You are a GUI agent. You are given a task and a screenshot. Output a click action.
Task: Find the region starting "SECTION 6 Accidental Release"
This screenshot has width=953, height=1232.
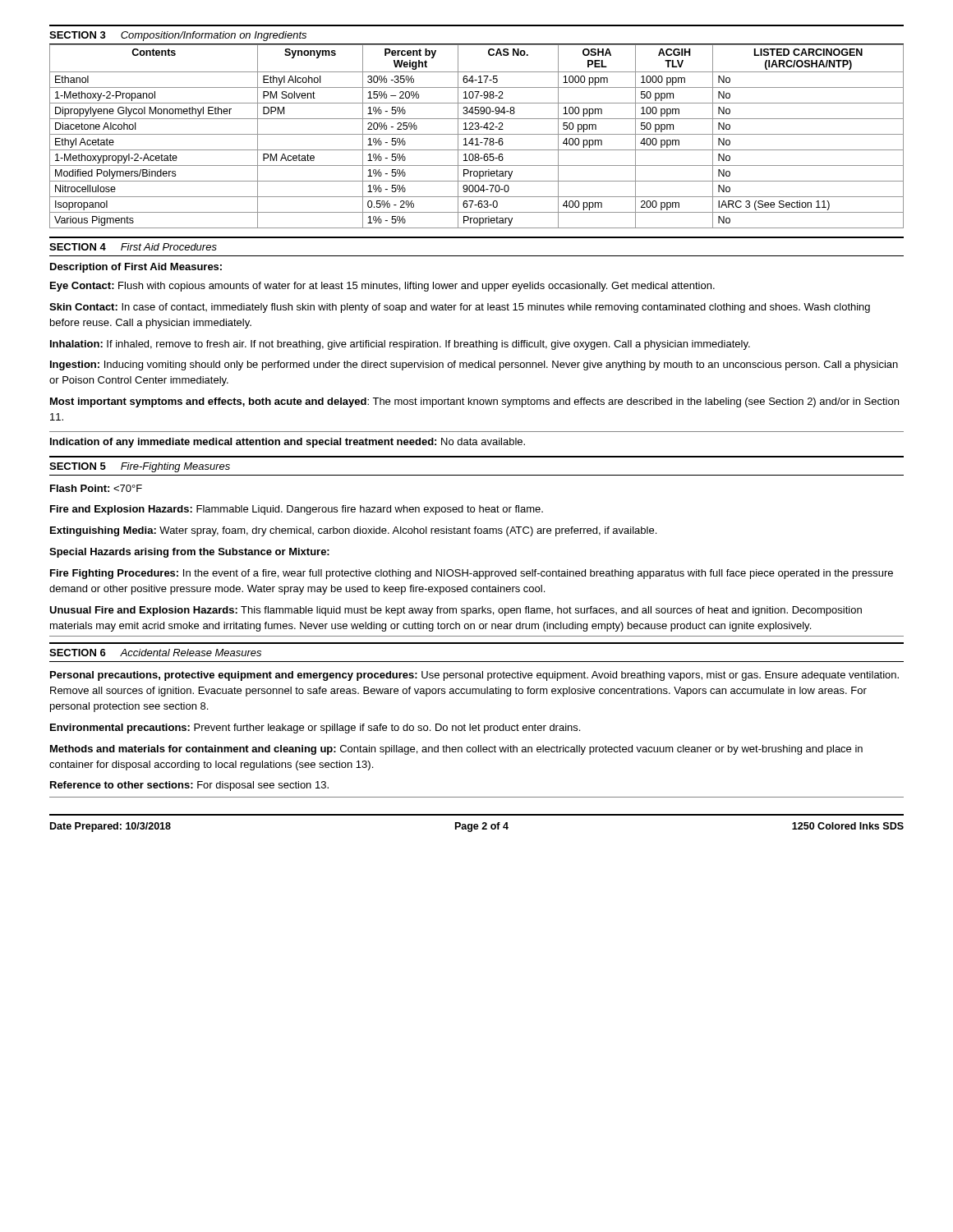pos(156,653)
